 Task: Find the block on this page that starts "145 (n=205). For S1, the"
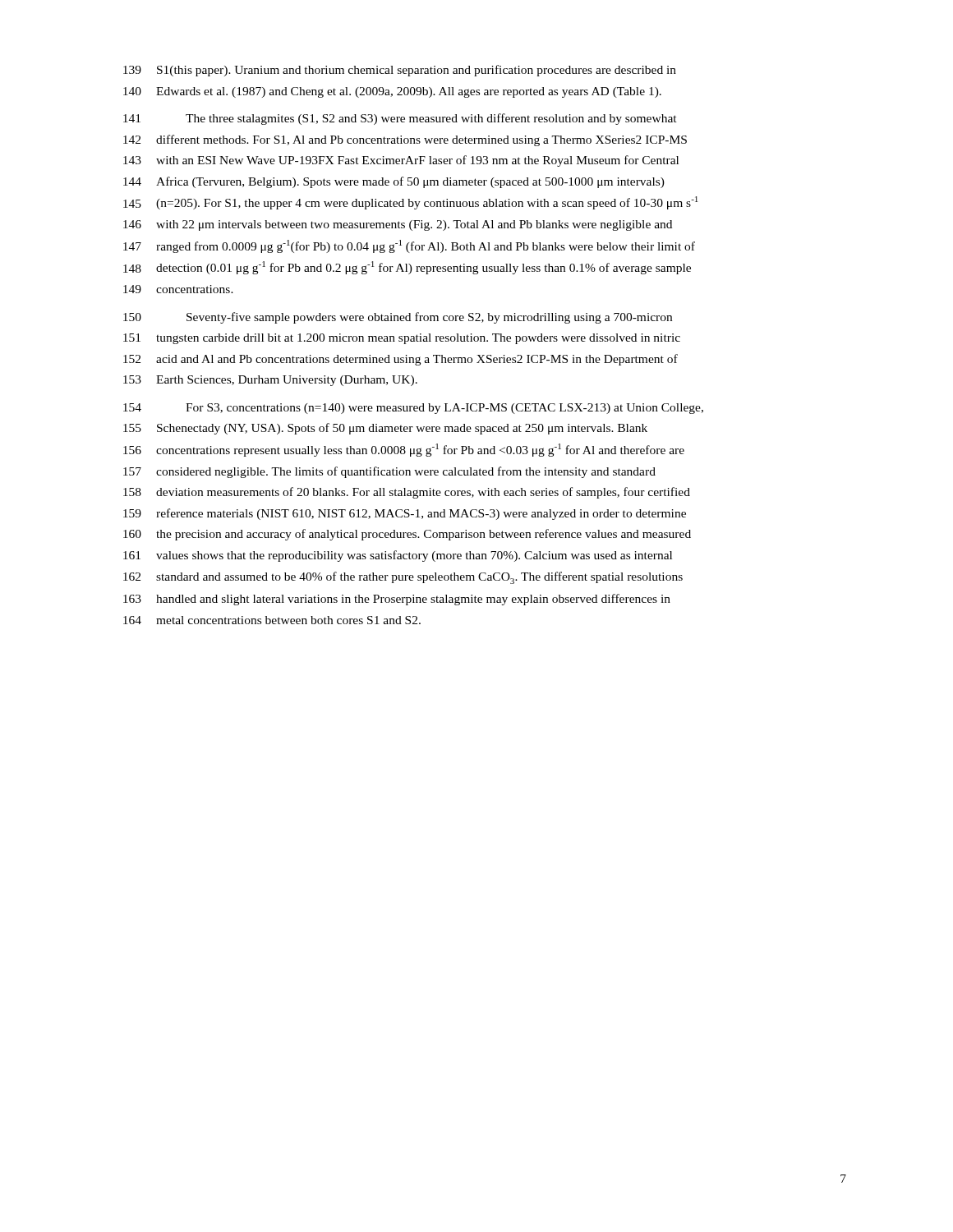476,203
